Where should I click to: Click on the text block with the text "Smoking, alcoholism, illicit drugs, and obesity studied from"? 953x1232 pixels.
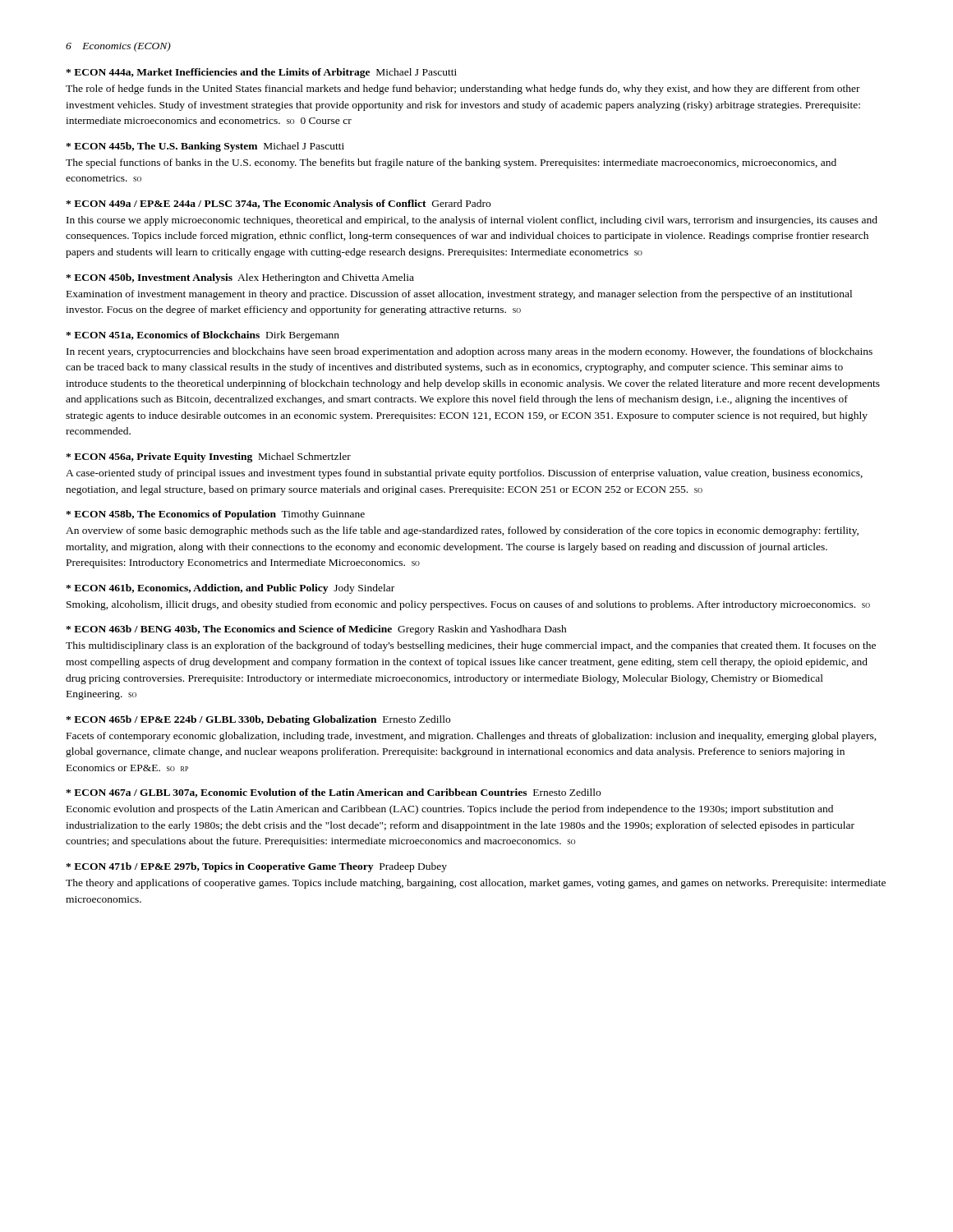point(468,604)
